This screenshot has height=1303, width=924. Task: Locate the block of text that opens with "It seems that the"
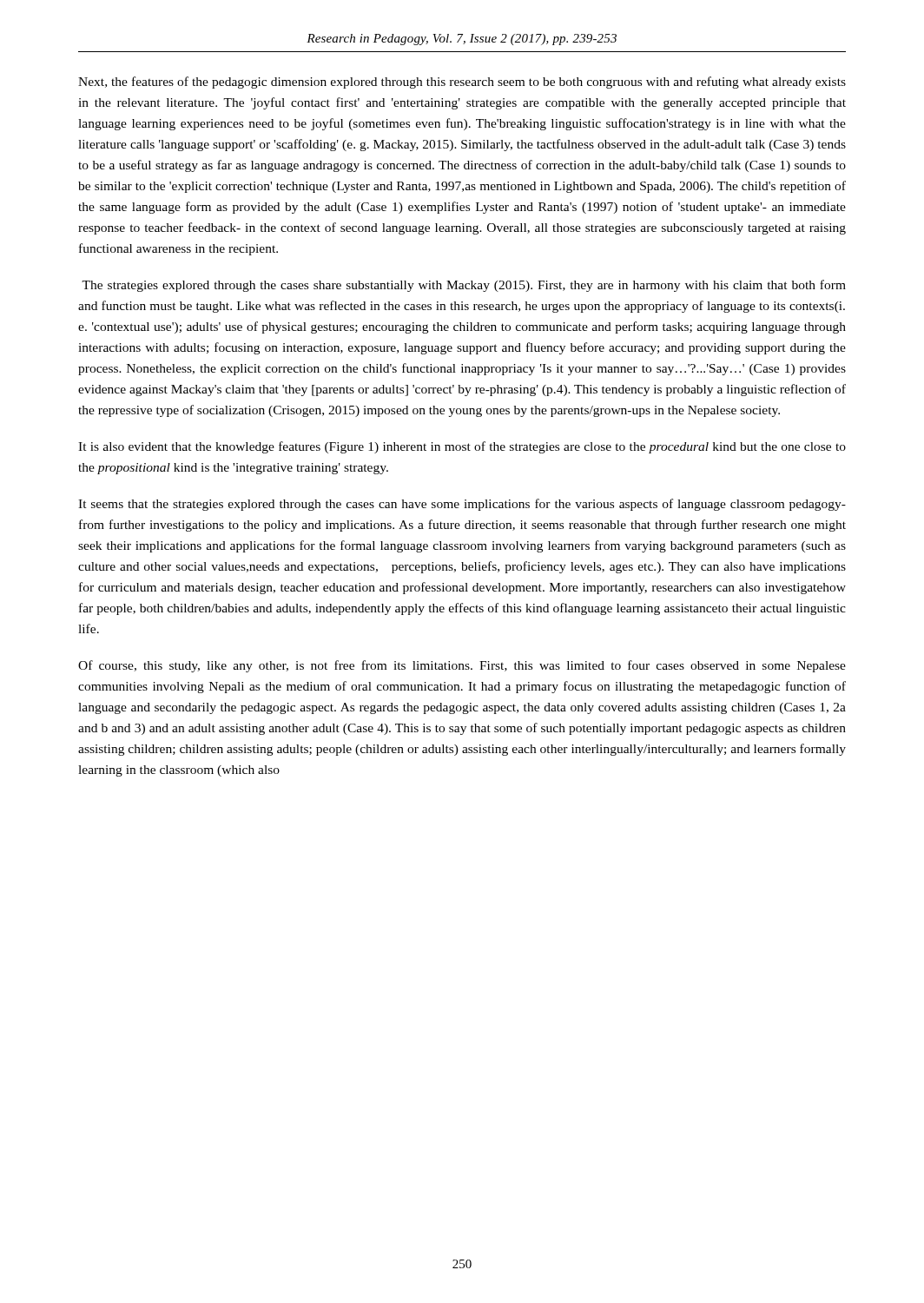point(462,566)
